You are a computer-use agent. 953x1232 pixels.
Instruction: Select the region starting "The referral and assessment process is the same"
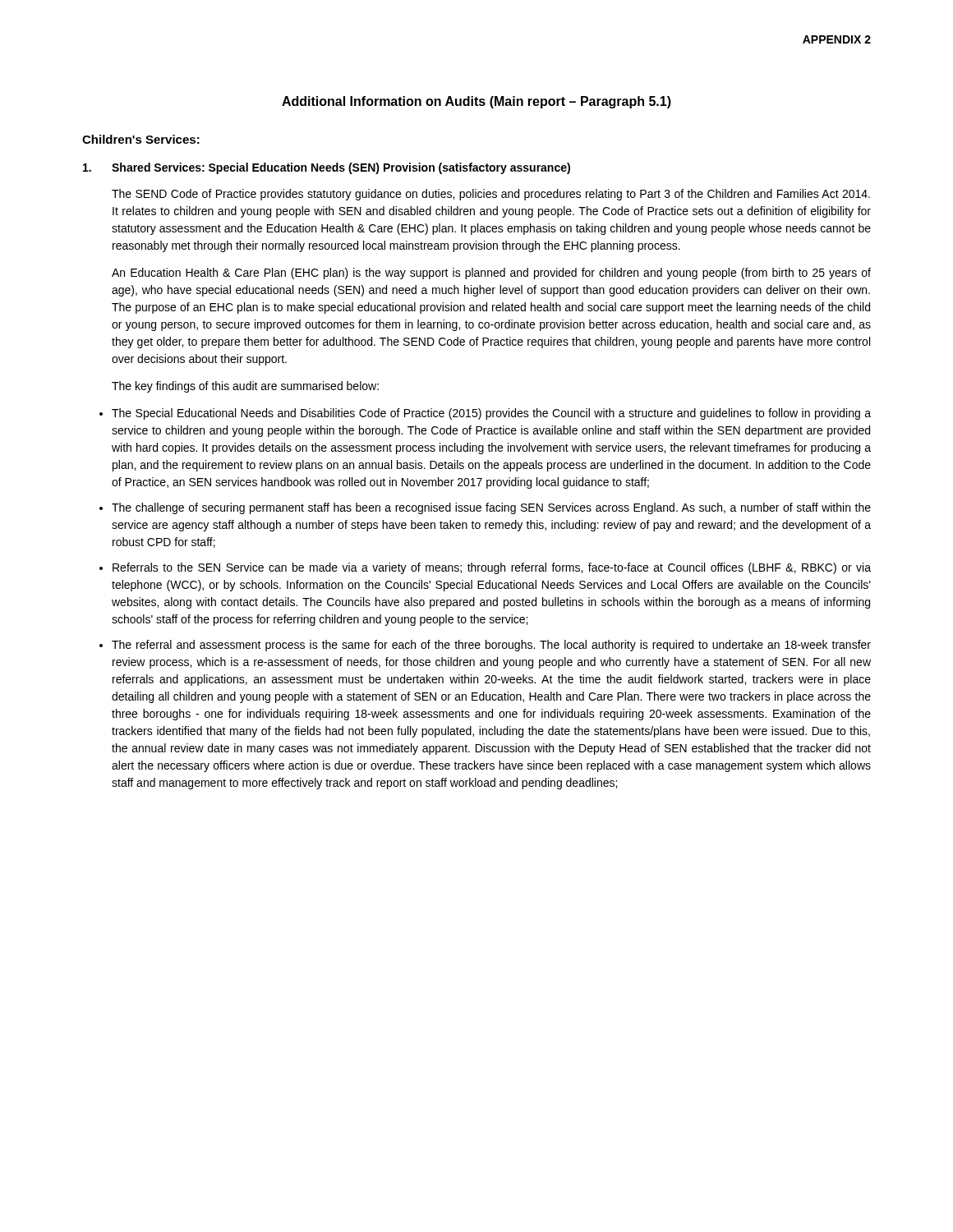[491, 714]
